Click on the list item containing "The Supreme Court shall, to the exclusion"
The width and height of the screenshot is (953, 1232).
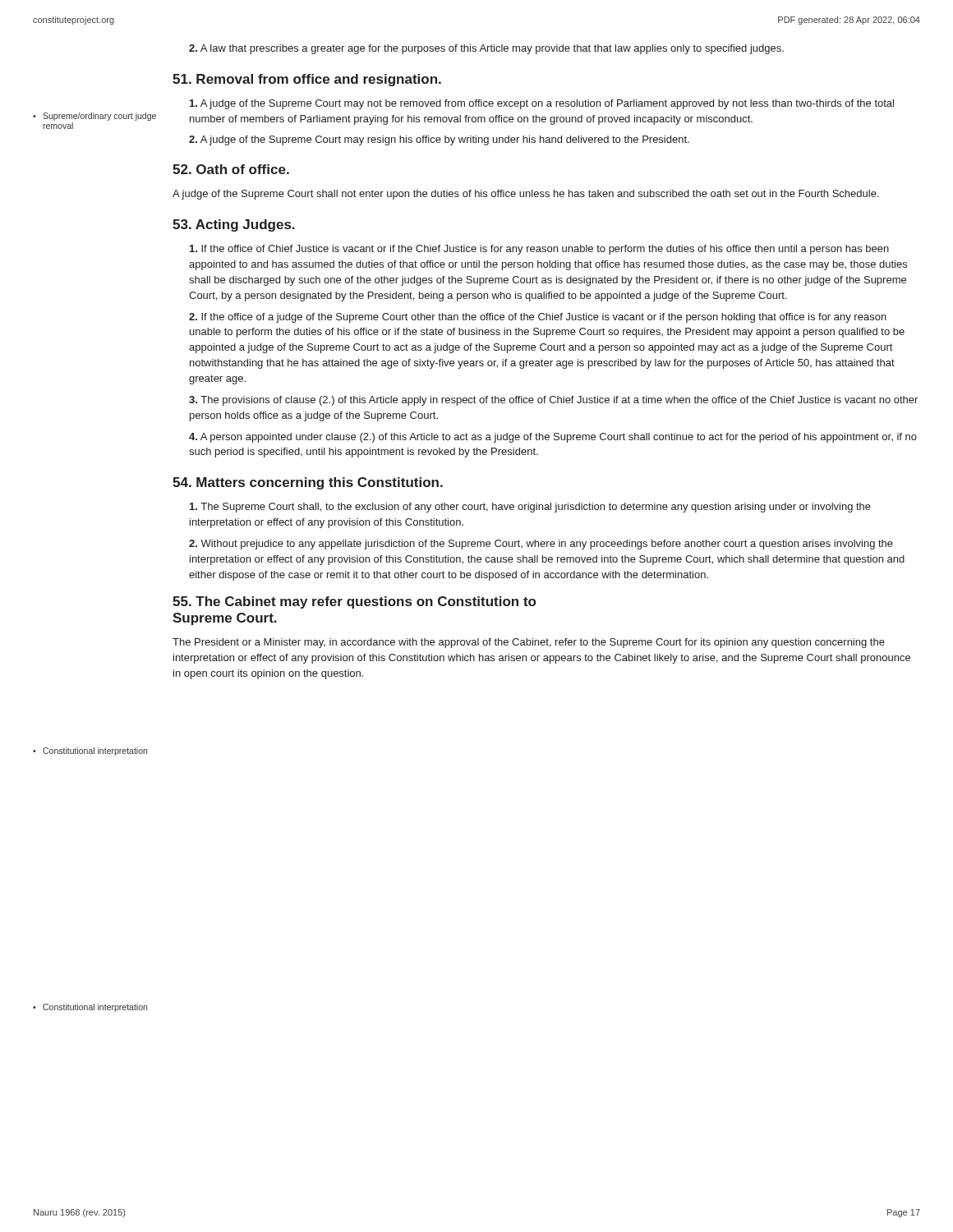pos(530,514)
